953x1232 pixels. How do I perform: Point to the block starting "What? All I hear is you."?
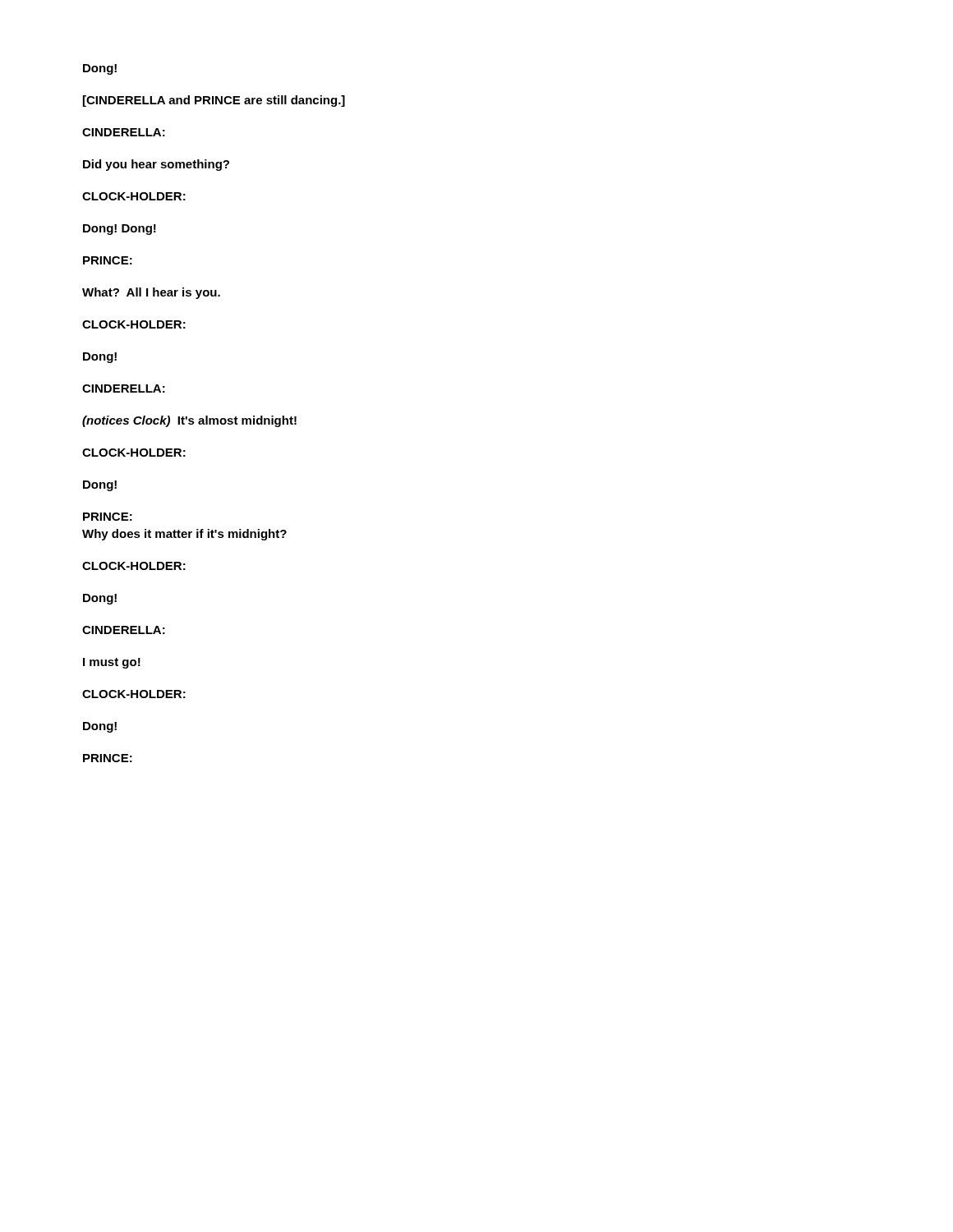[151, 292]
